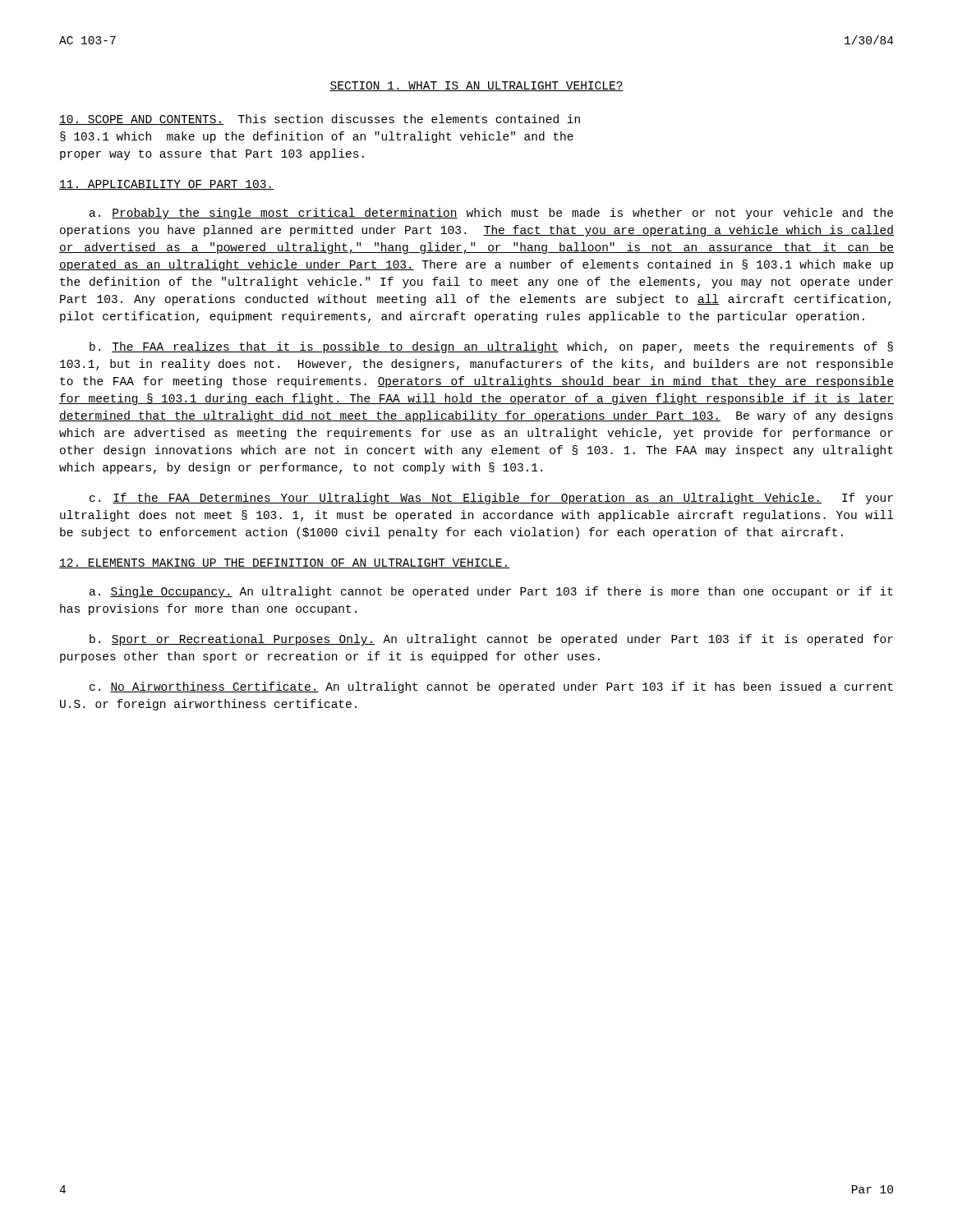Point to the region starting "c. No Airworthiness Certificate. An ultralight"

click(x=476, y=696)
